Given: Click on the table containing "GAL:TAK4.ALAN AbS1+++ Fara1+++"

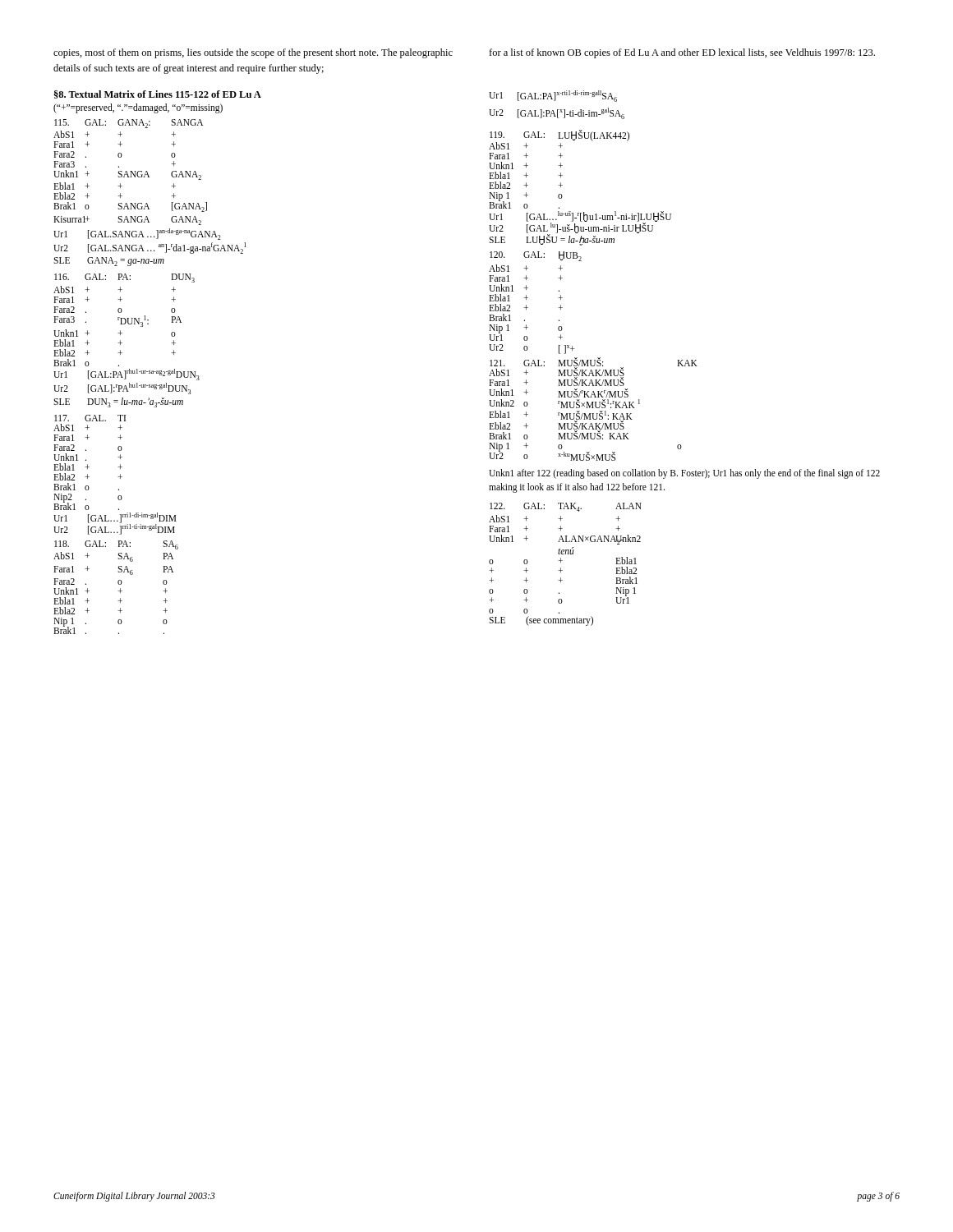Looking at the screenshot, I should point(694,563).
